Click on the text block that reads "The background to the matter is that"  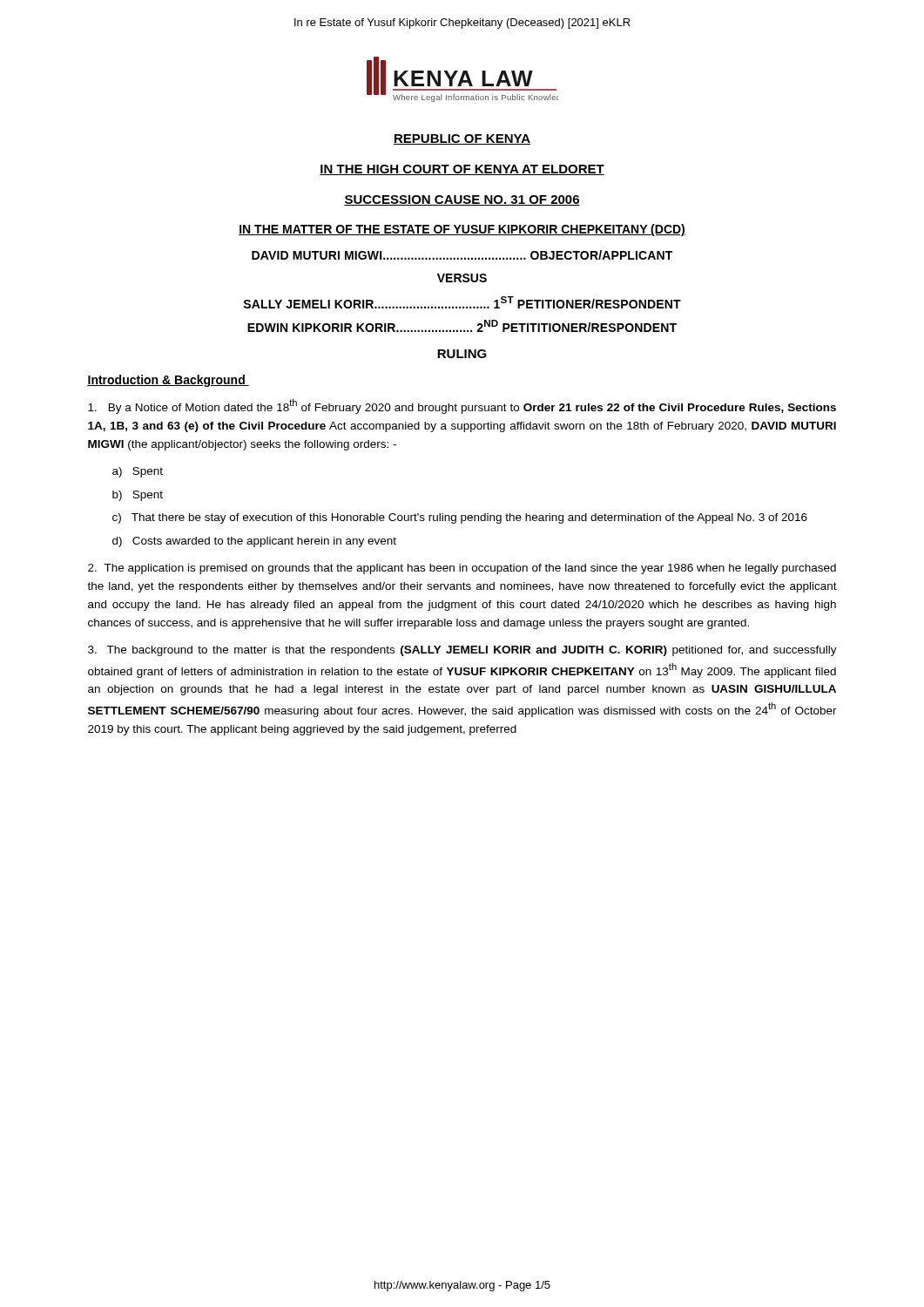(x=462, y=689)
